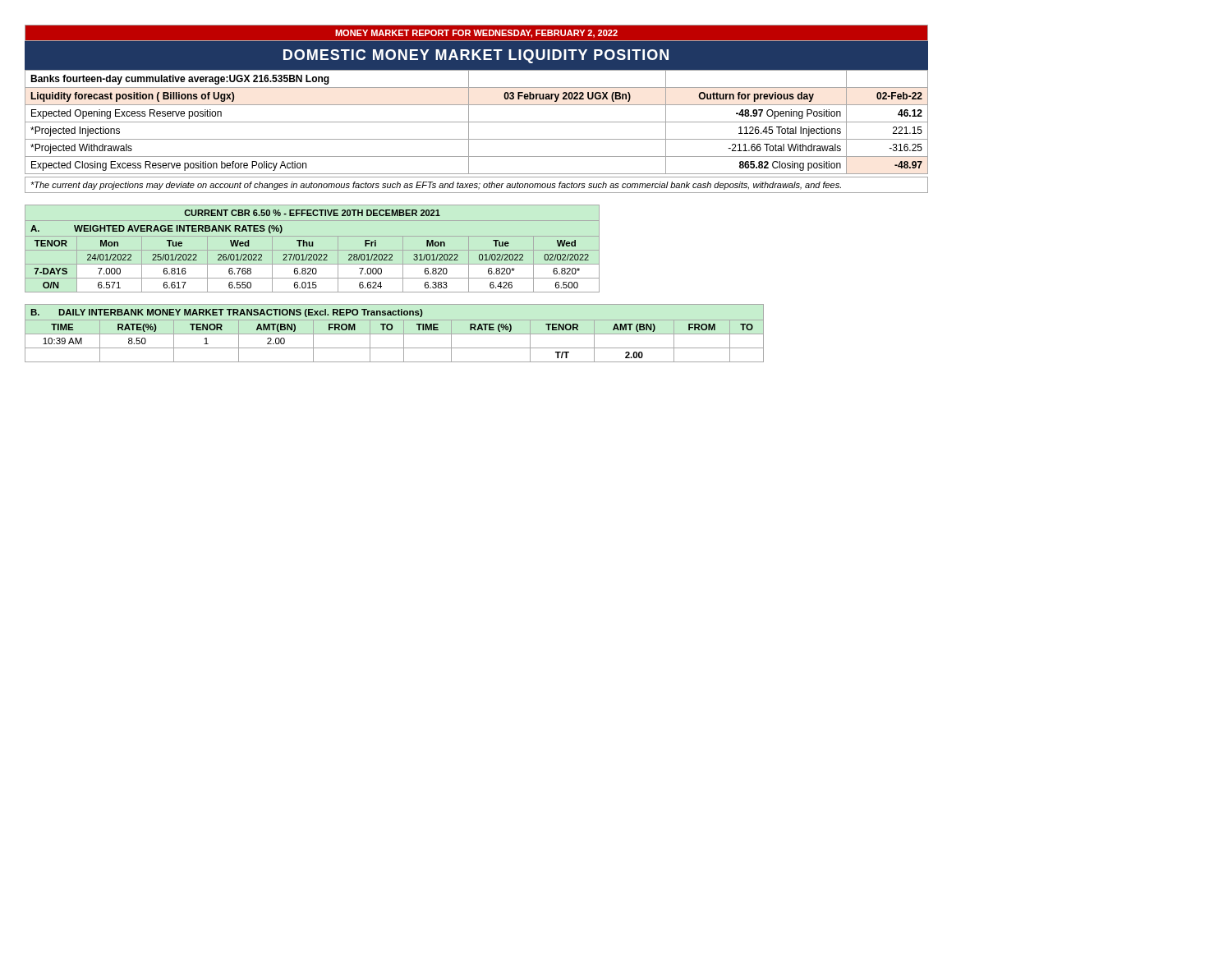Viewport: 1232px width, 953px height.
Task: Find the text block starting "The current day projections may deviate on"
Action: pyautogui.click(x=436, y=185)
